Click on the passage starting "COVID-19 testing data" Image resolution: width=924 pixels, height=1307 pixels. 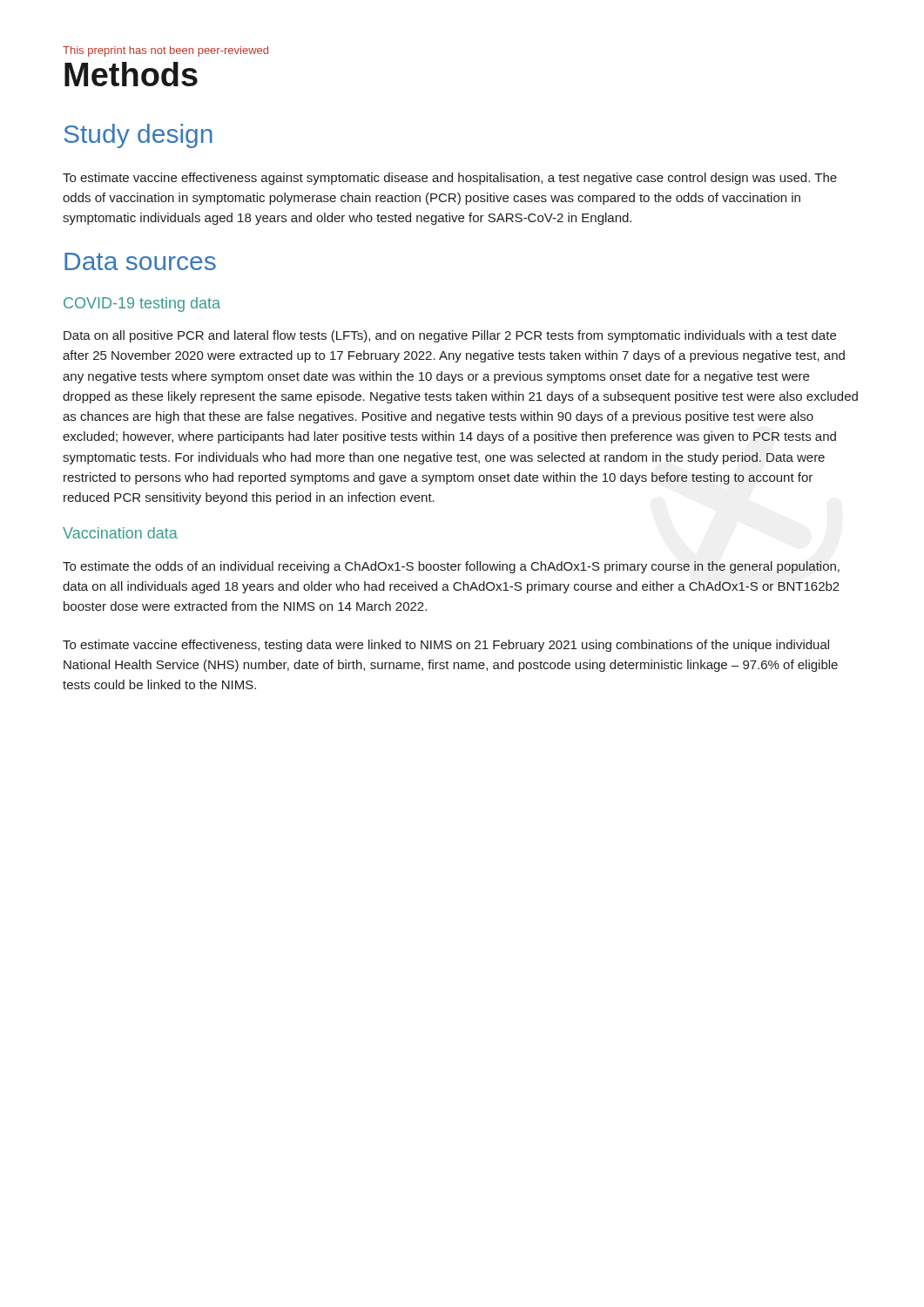pyautogui.click(x=142, y=305)
